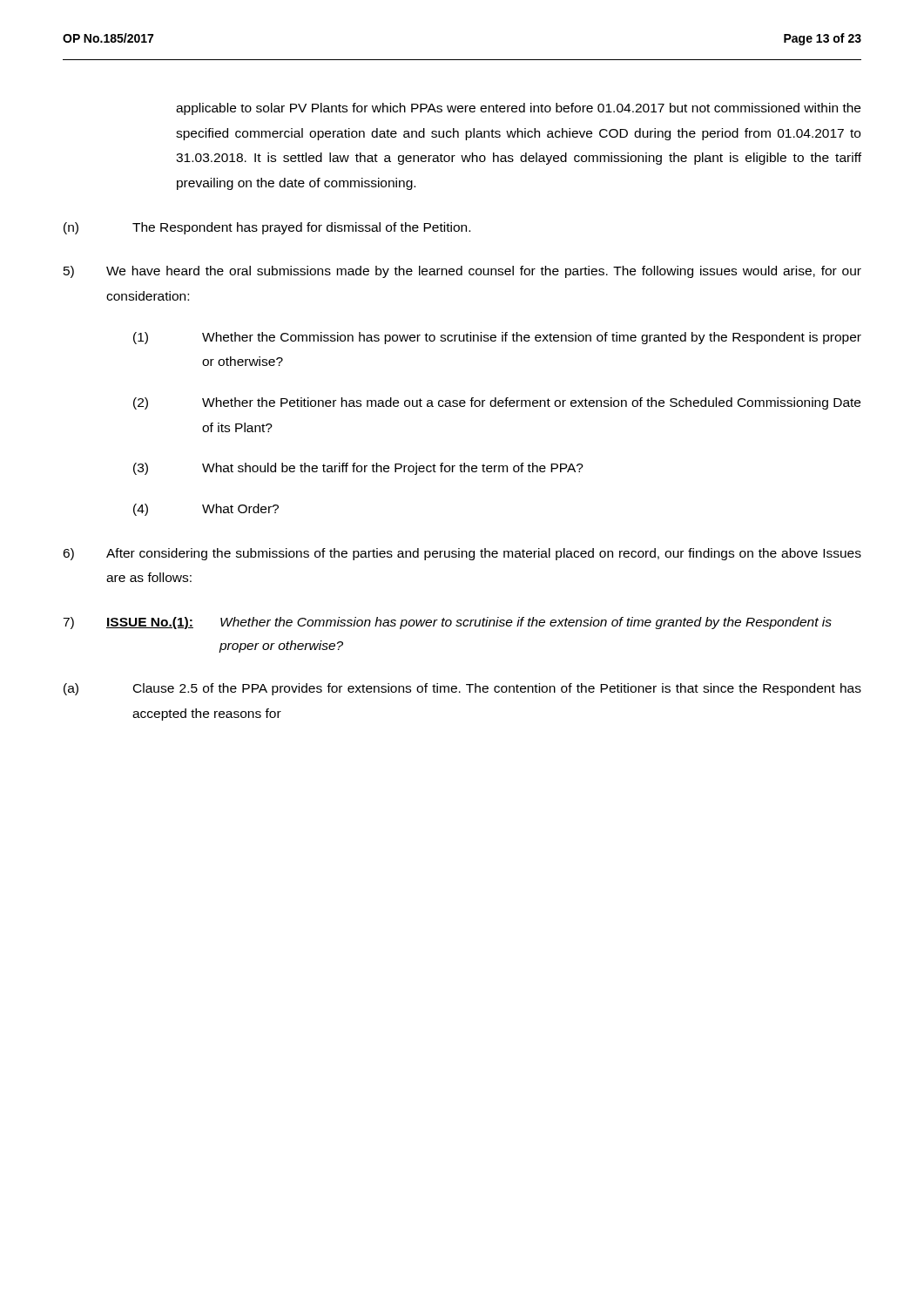Locate the block starting "applicable to solar"

pyautogui.click(x=519, y=145)
